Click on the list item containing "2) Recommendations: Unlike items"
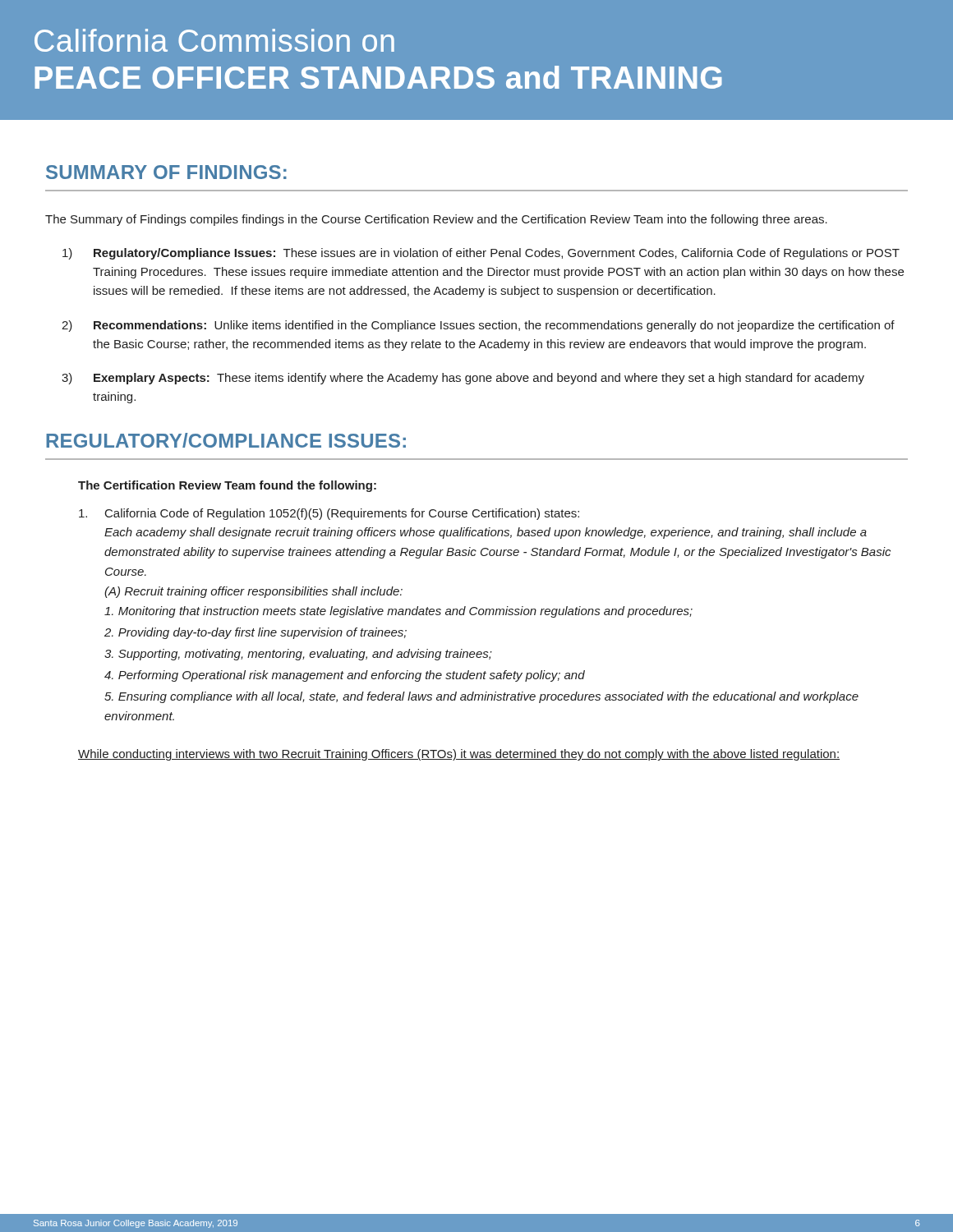 485,334
